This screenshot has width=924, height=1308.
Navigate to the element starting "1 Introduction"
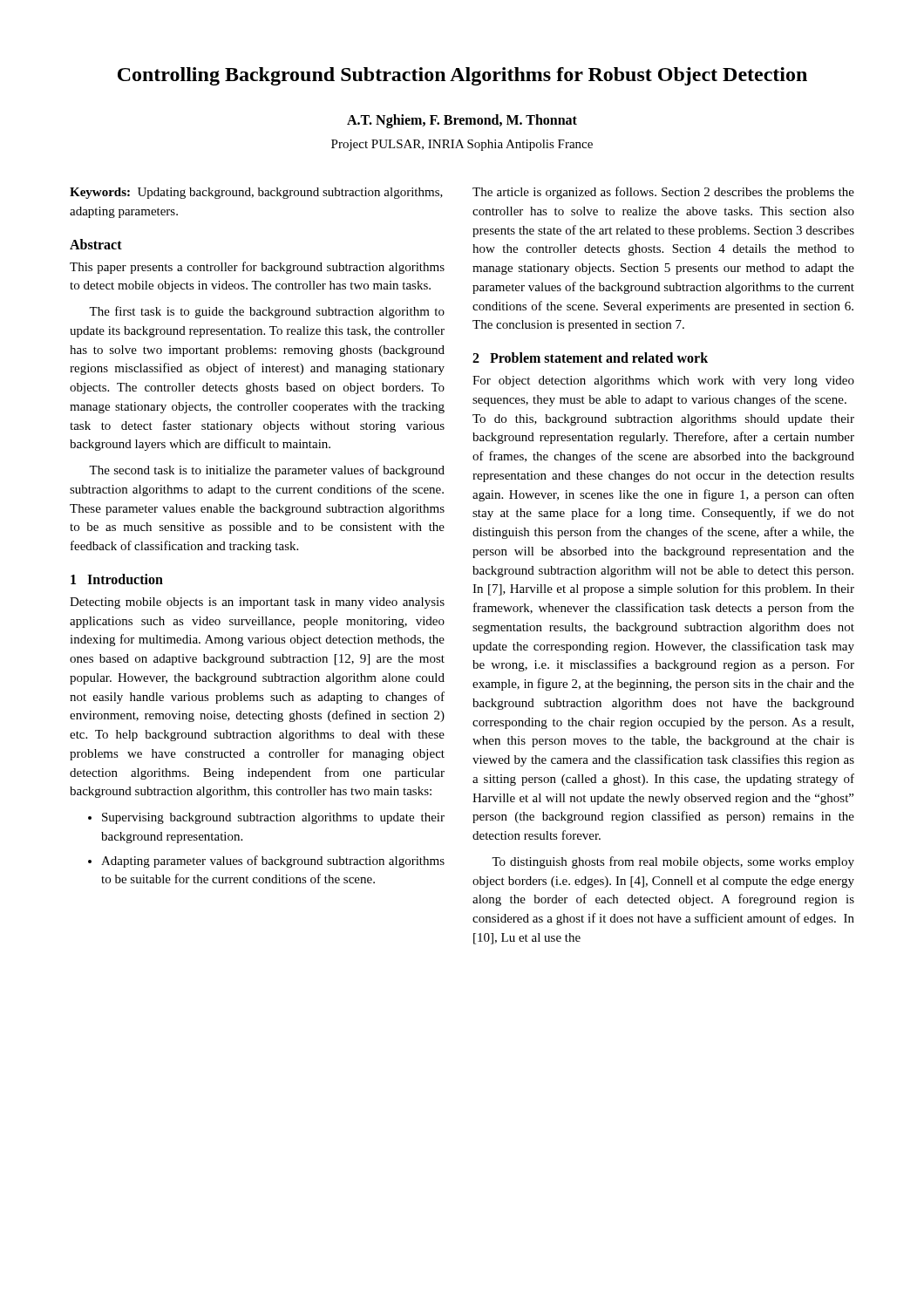coord(116,579)
